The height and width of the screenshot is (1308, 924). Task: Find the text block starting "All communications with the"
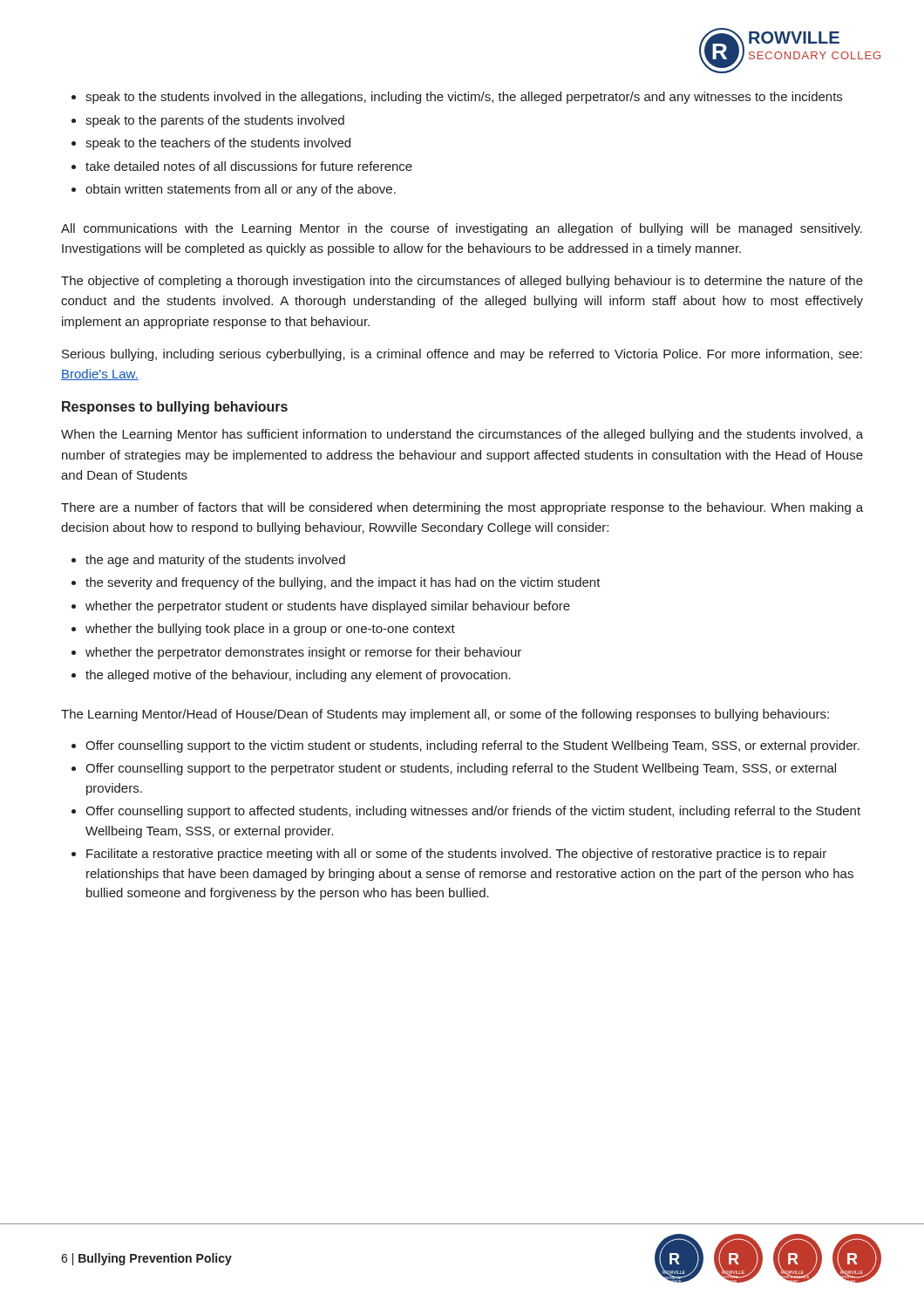462,238
